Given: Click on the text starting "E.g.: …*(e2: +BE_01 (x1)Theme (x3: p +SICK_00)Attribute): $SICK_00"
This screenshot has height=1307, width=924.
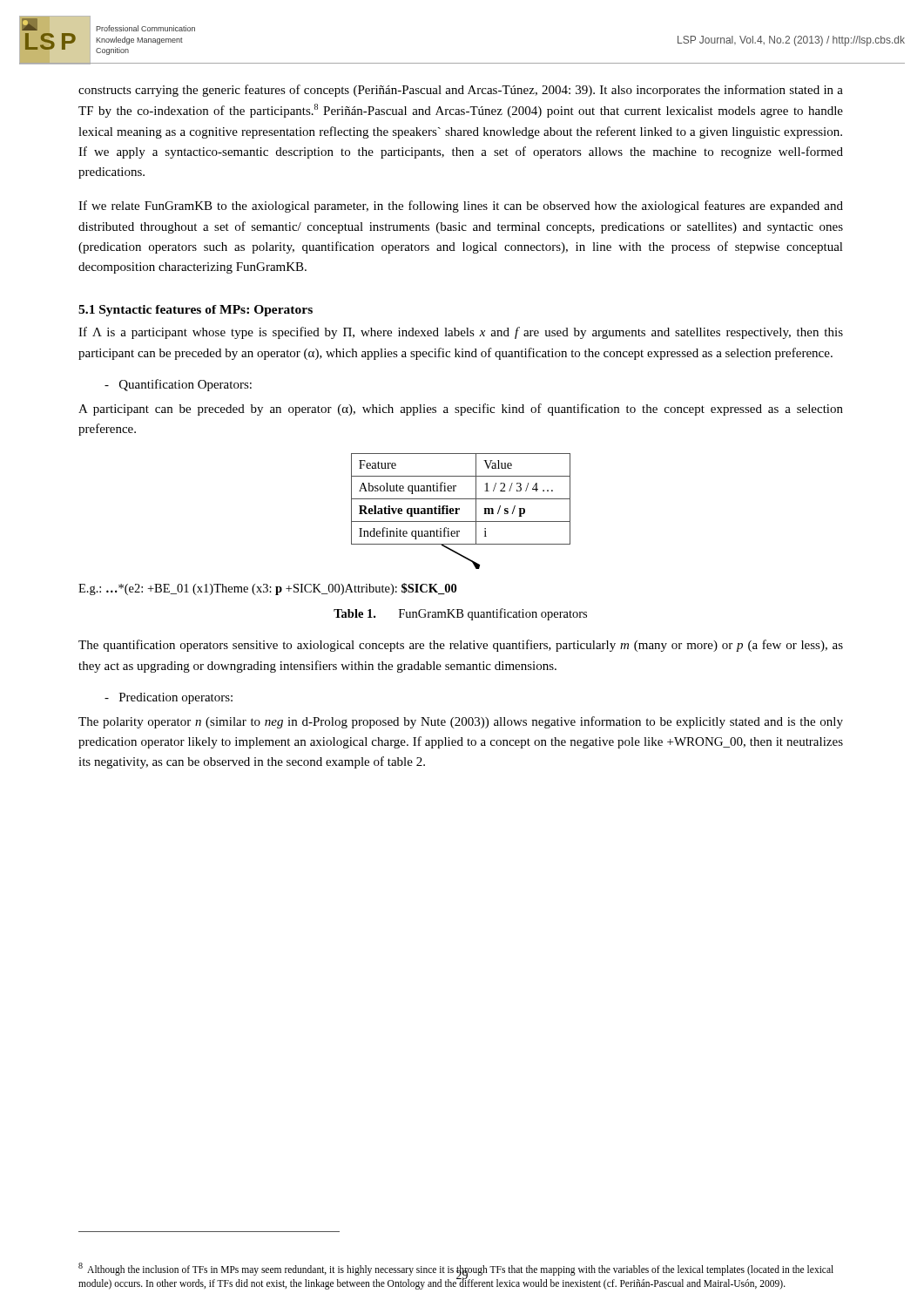Looking at the screenshot, I should [x=268, y=588].
